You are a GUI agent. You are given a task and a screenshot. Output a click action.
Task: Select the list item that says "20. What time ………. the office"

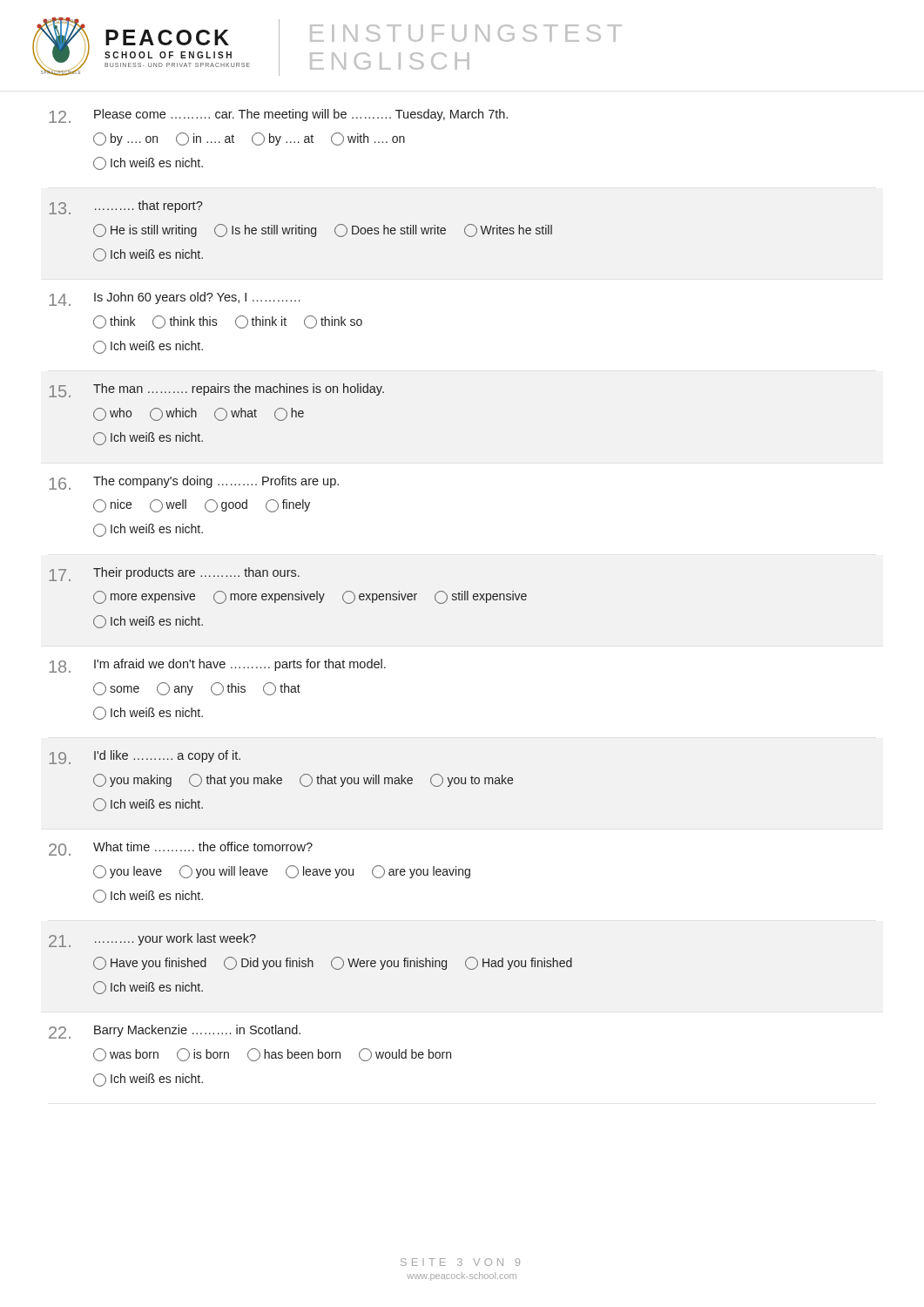(x=462, y=874)
